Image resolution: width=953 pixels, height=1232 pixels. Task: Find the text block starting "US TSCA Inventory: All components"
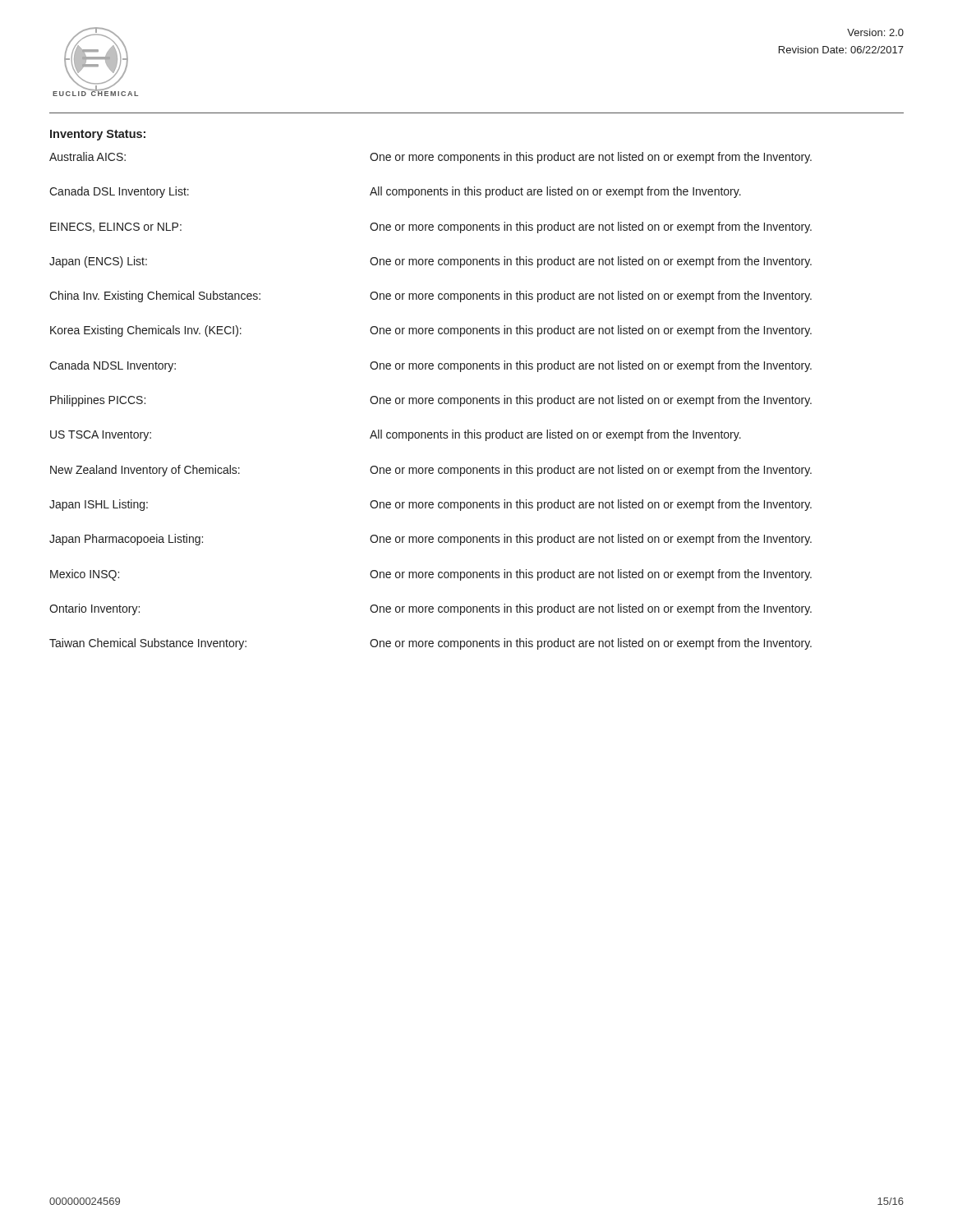(476, 435)
